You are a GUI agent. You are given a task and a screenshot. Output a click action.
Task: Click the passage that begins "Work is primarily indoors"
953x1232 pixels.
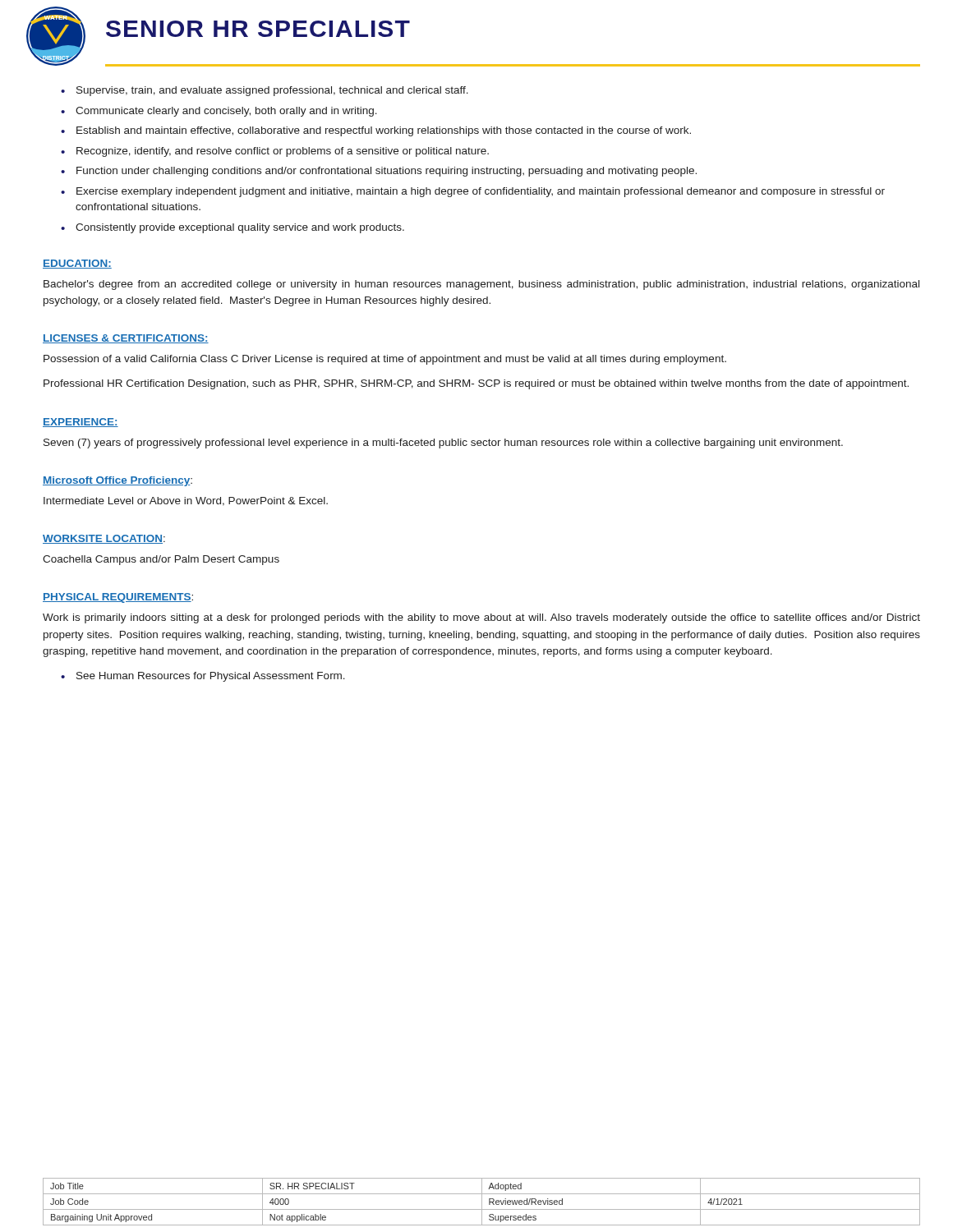481,634
